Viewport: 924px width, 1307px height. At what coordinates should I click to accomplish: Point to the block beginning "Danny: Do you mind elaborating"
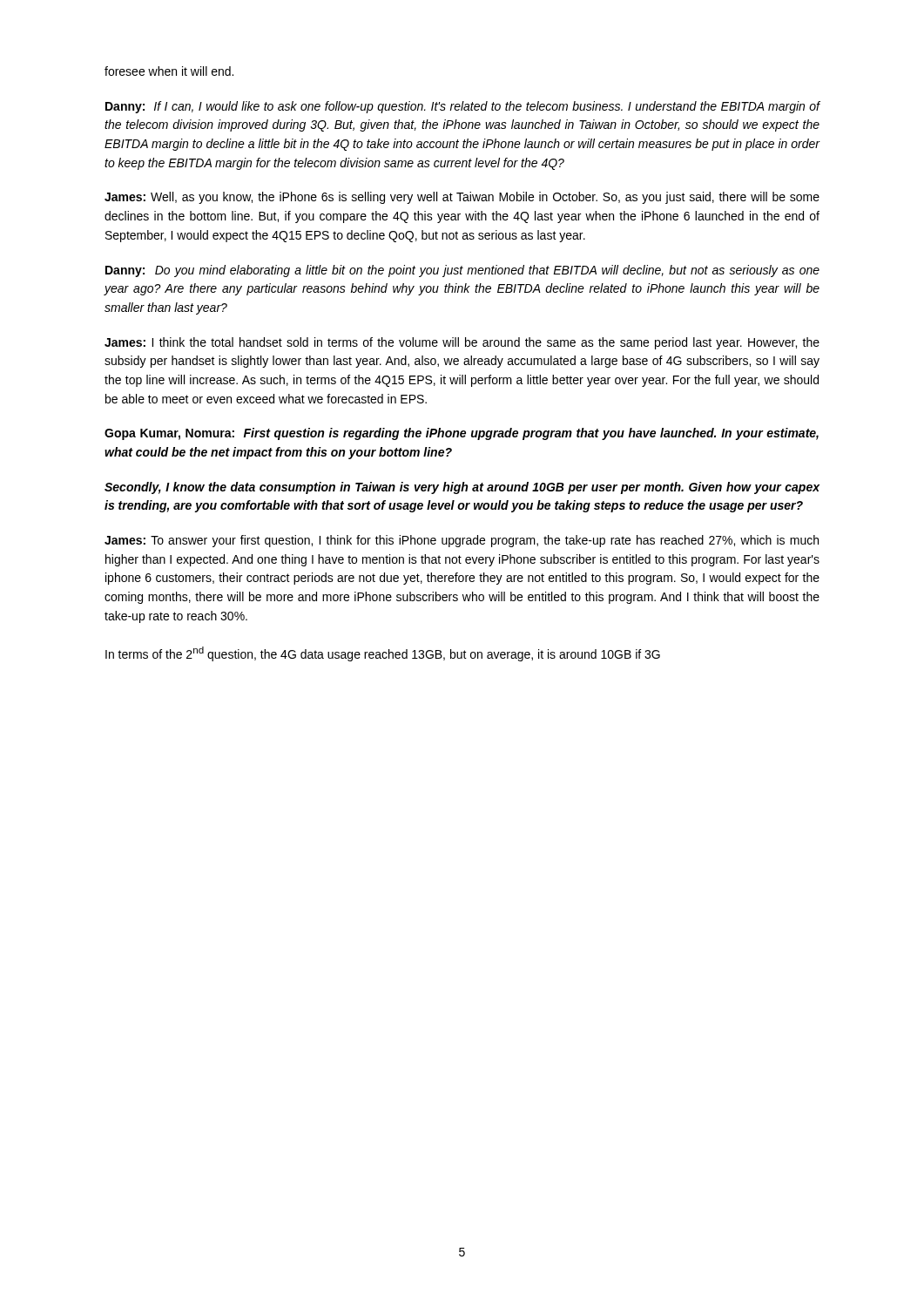(x=462, y=289)
